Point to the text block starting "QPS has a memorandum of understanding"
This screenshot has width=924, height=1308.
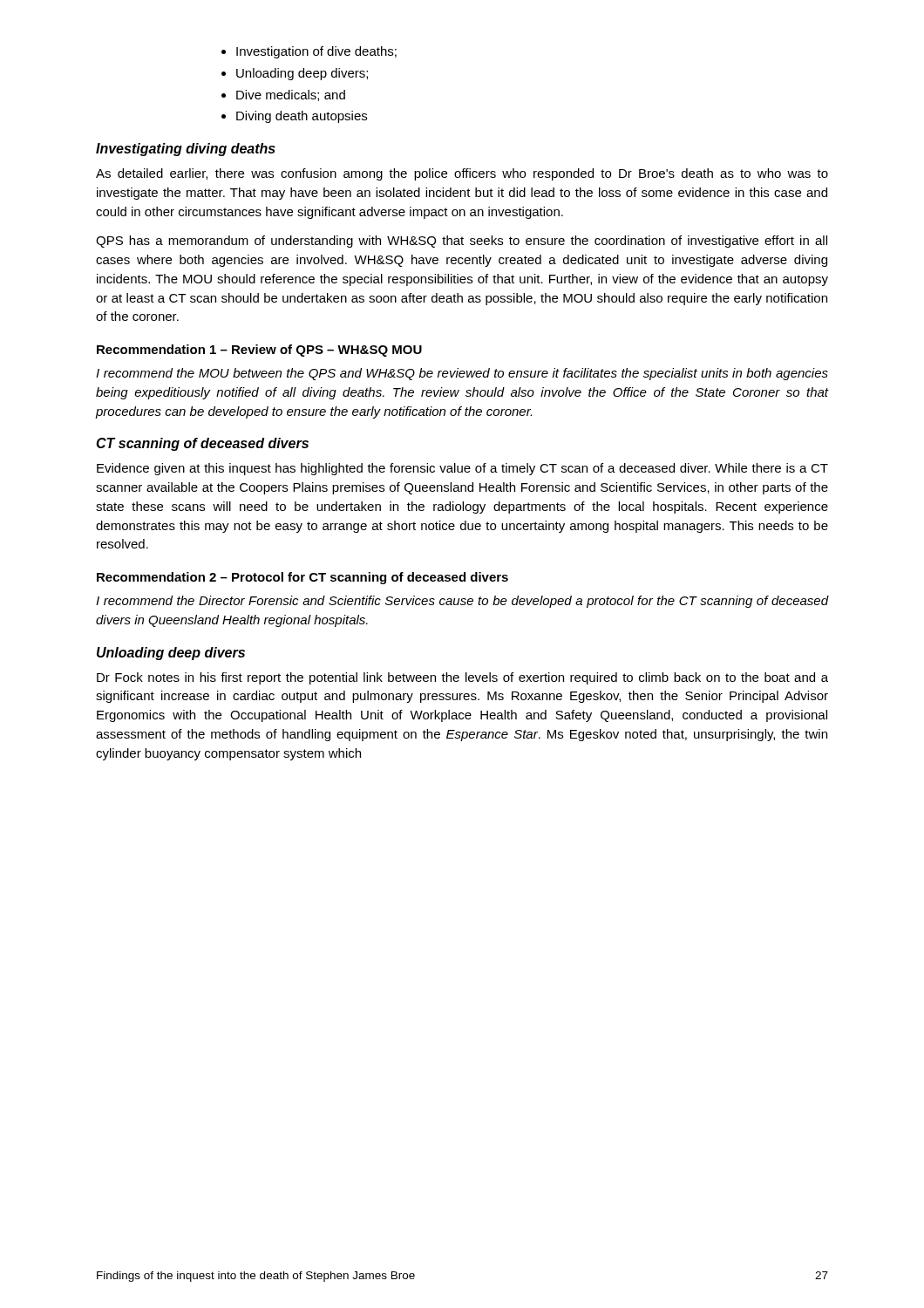pyautogui.click(x=462, y=279)
